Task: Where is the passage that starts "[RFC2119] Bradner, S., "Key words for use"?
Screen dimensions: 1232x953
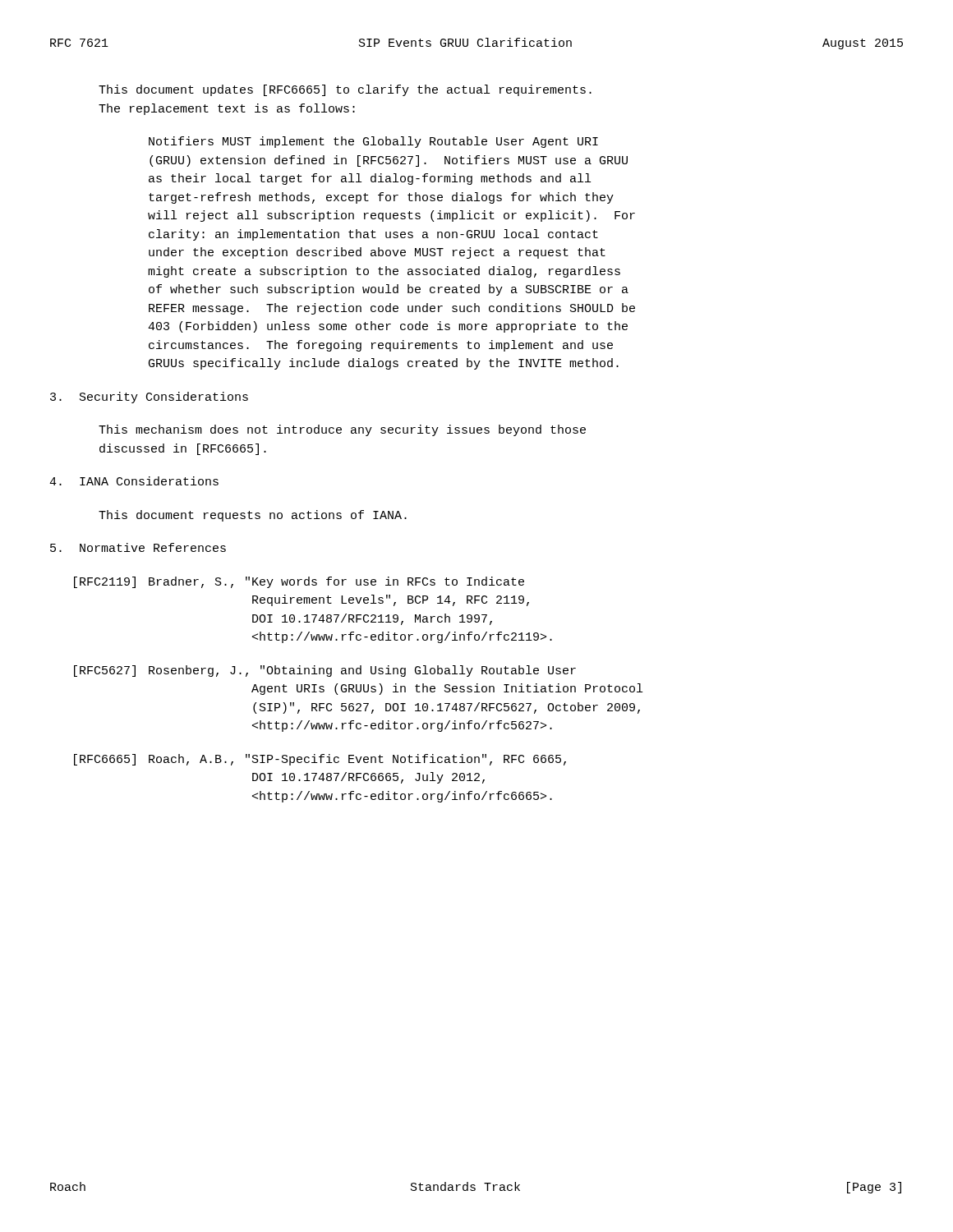Action: [x=476, y=611]
